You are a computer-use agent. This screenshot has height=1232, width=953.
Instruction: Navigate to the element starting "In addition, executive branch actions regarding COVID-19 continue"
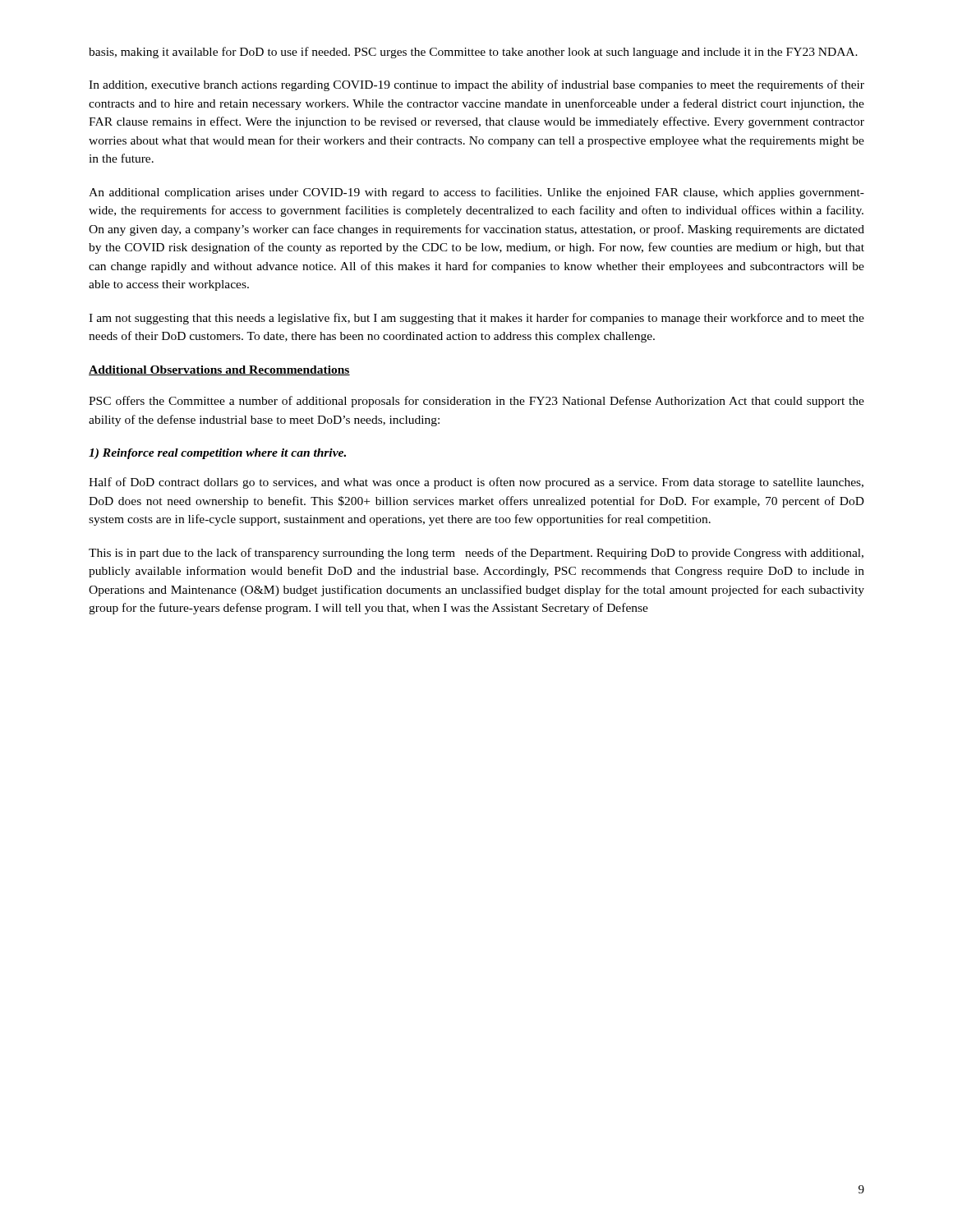click(x=476, y=121)
